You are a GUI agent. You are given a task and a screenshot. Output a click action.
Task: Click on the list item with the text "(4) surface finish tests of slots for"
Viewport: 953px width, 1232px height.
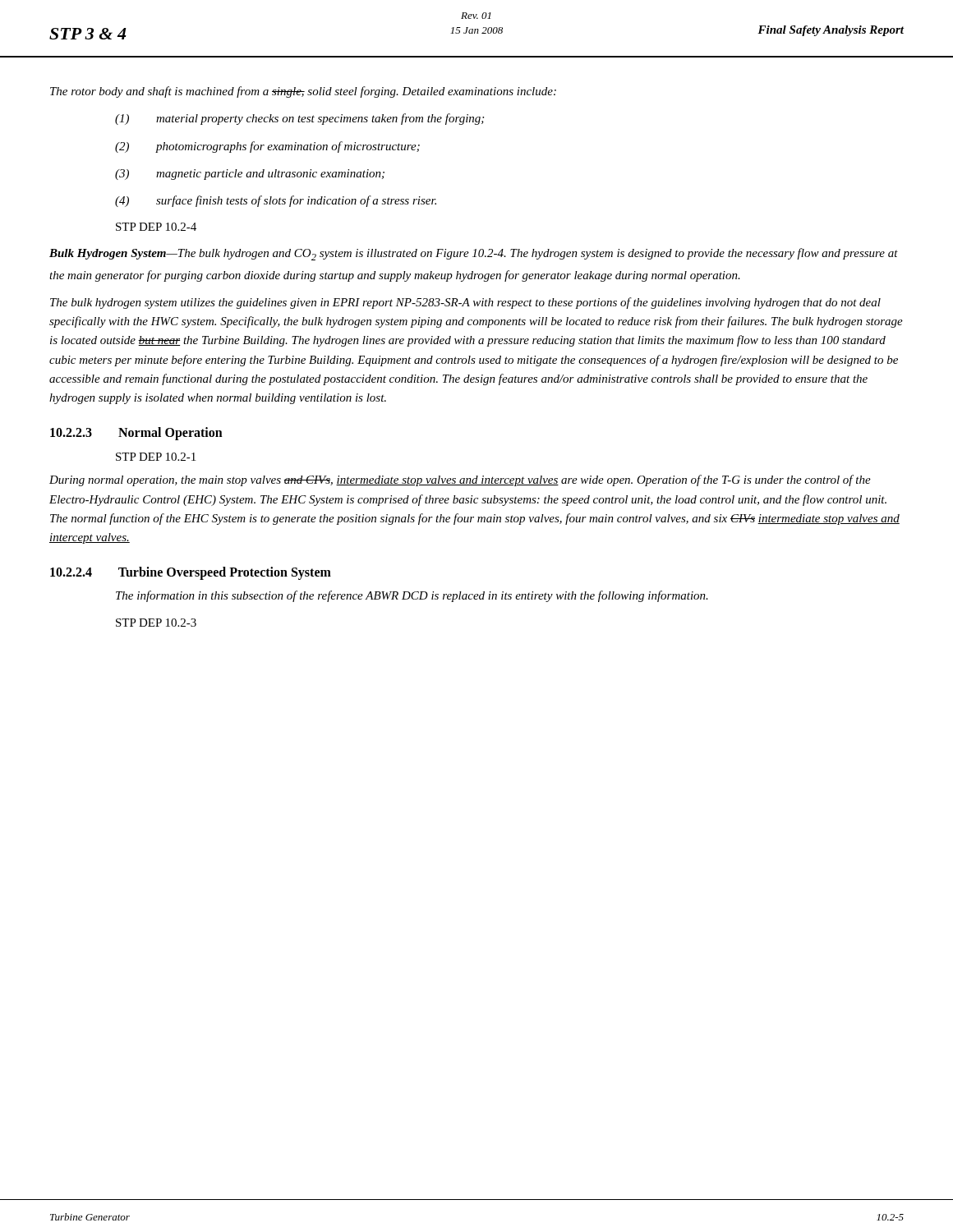(x=276, y=201)
